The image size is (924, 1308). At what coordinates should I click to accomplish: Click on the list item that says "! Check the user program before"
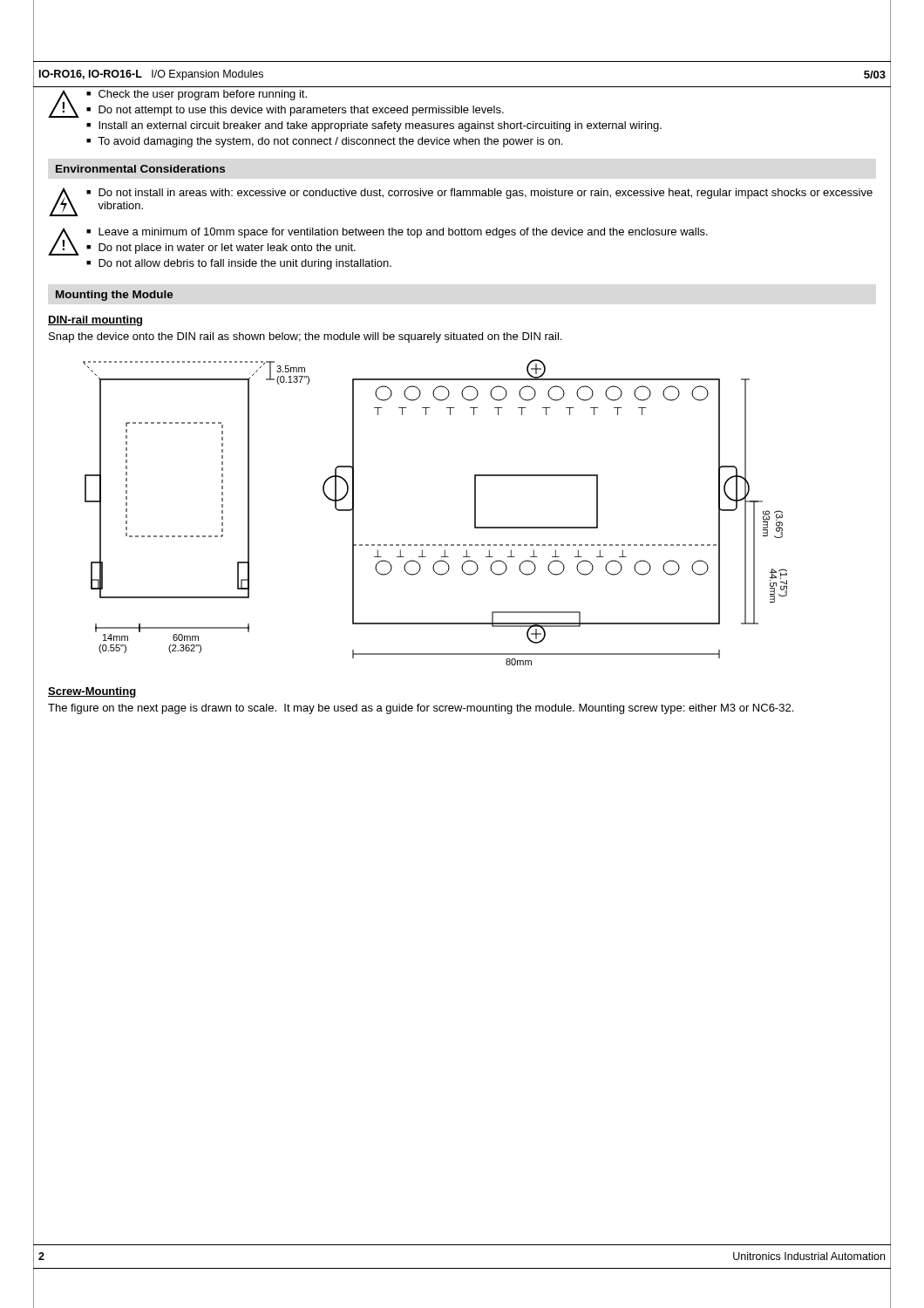(462, 119)
